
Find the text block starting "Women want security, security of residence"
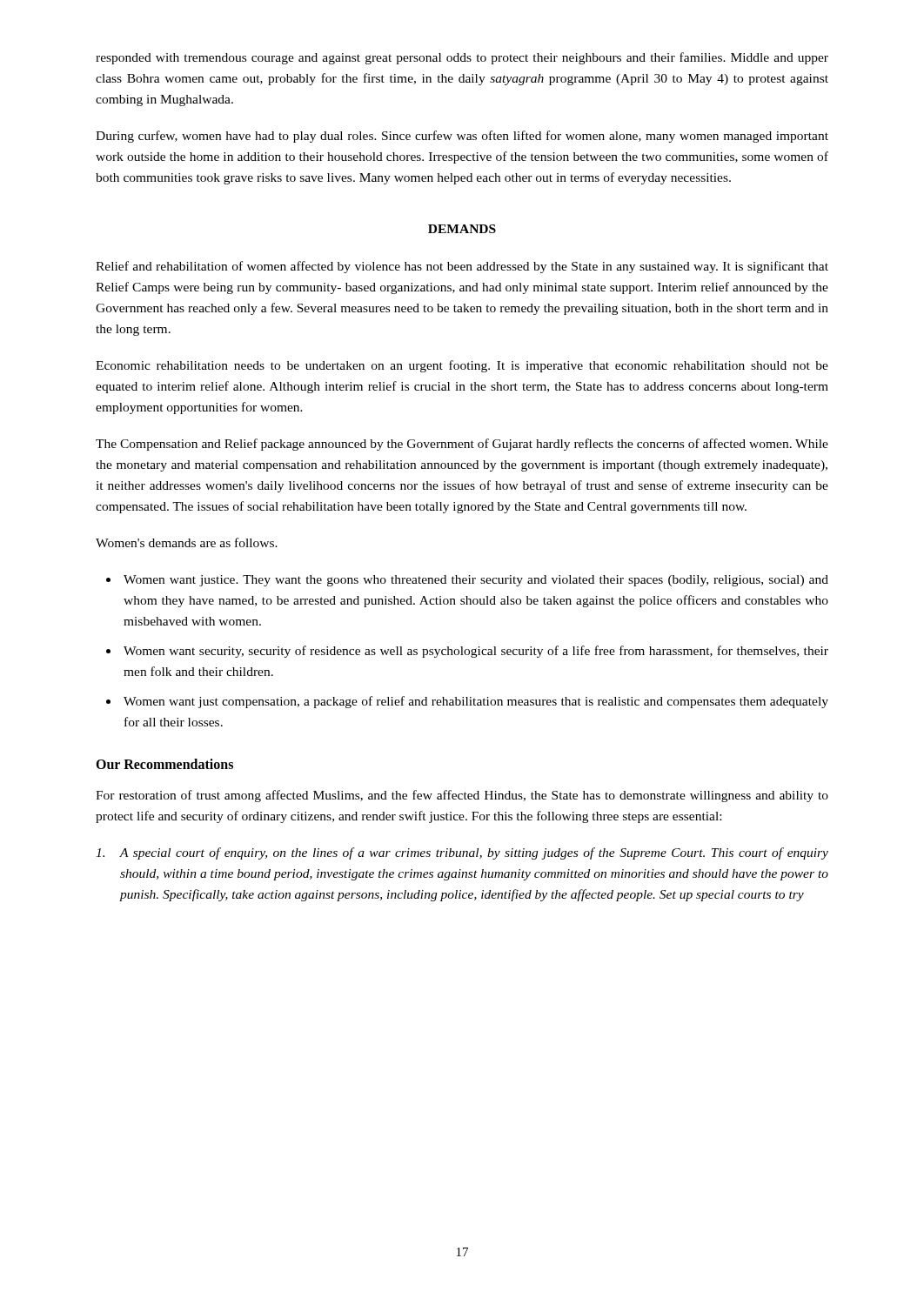click(x=476, y=661)
